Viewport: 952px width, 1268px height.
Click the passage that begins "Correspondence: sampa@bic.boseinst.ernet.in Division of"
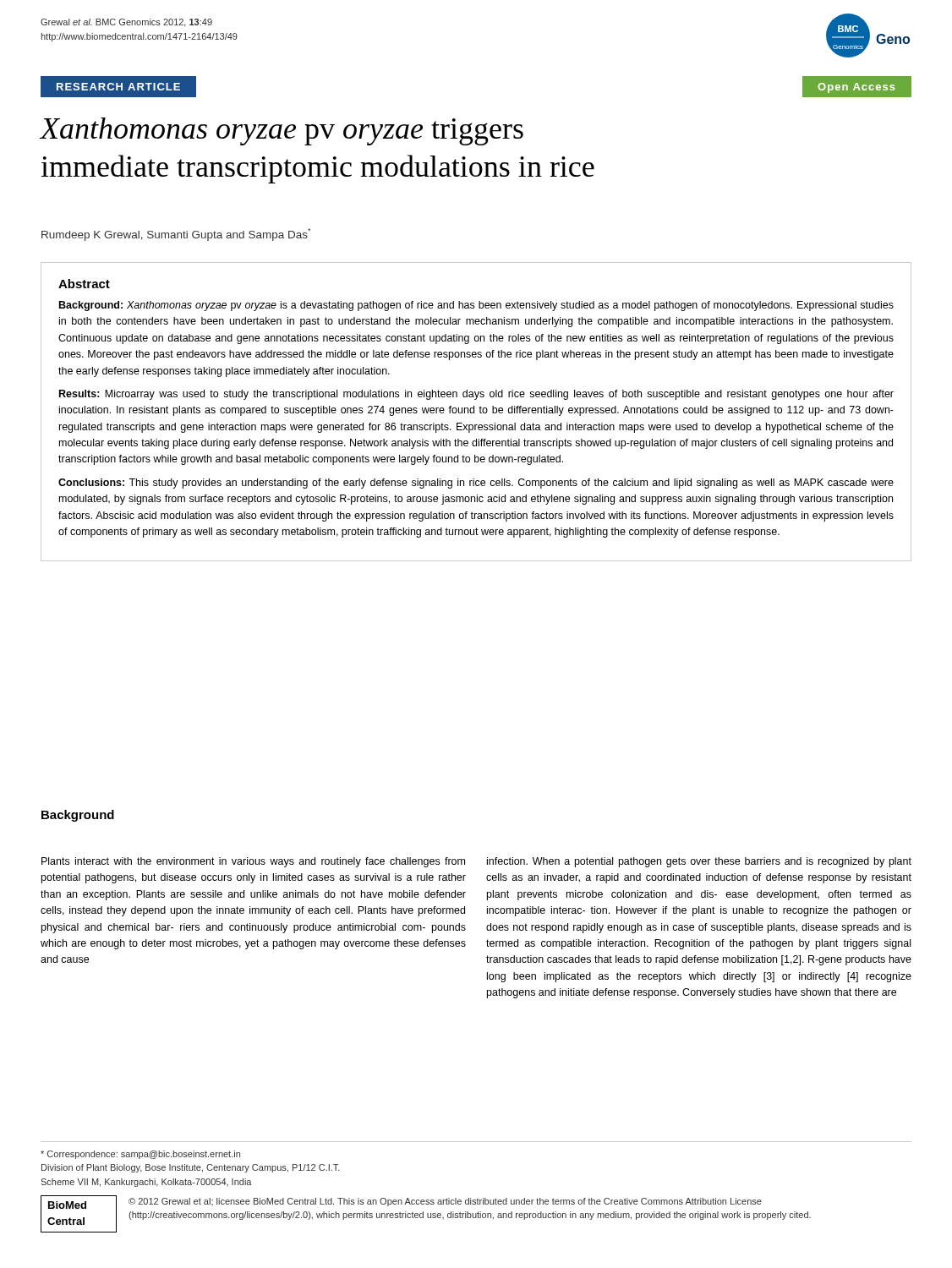coord(190,1168)
